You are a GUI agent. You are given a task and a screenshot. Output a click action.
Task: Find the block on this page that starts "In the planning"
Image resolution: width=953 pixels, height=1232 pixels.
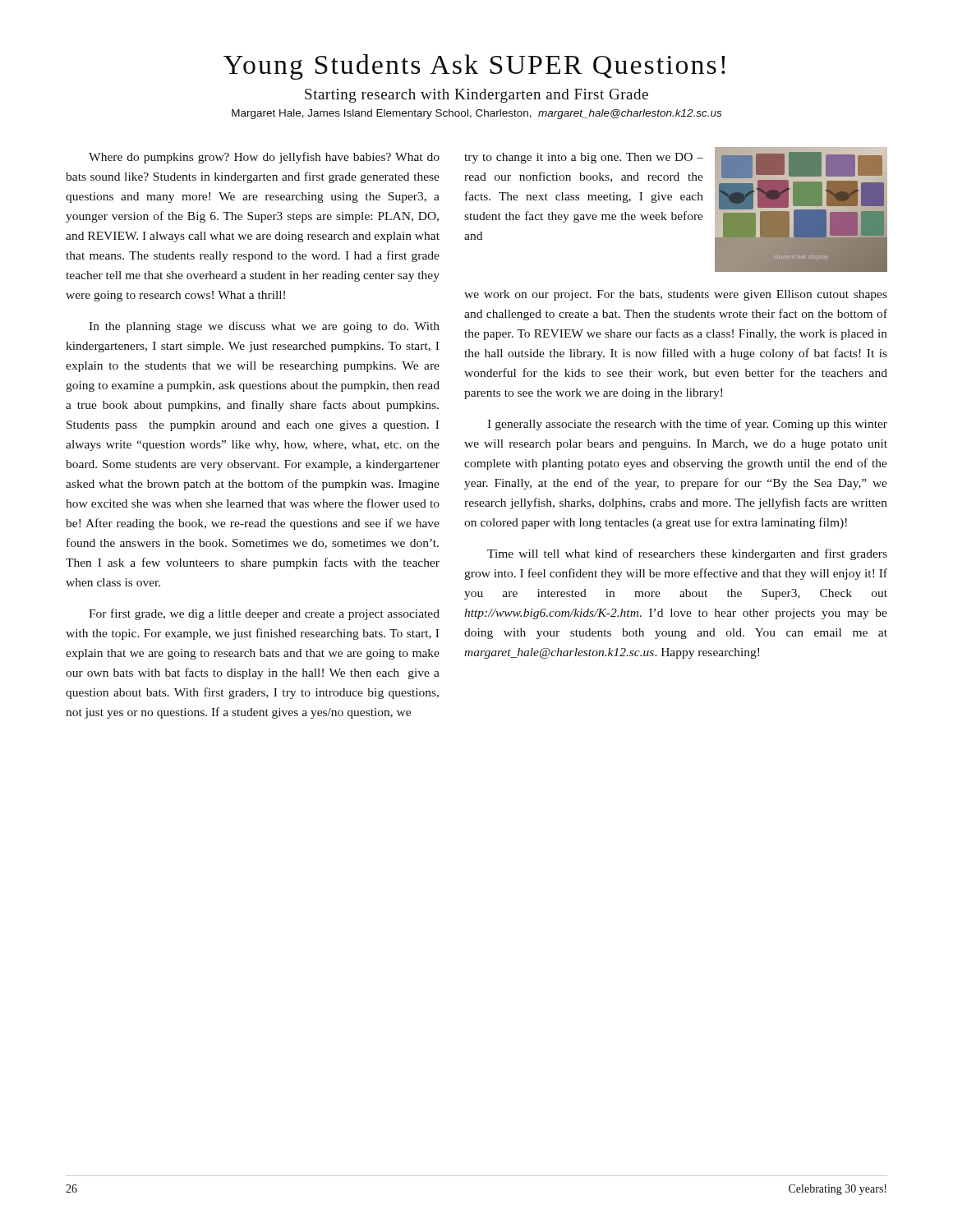(253, 454)
